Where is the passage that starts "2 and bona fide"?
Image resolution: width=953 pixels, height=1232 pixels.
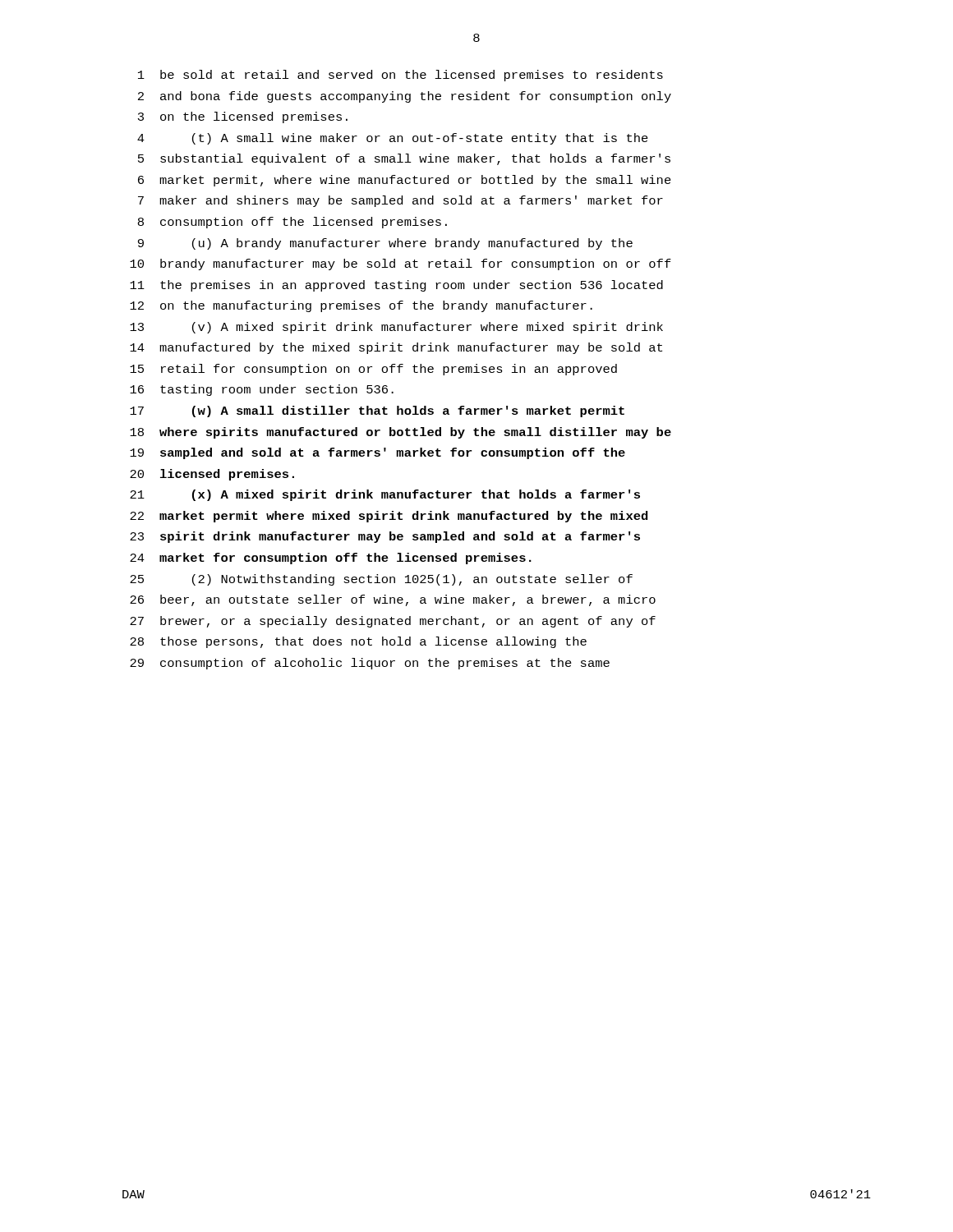pos(496,97)
